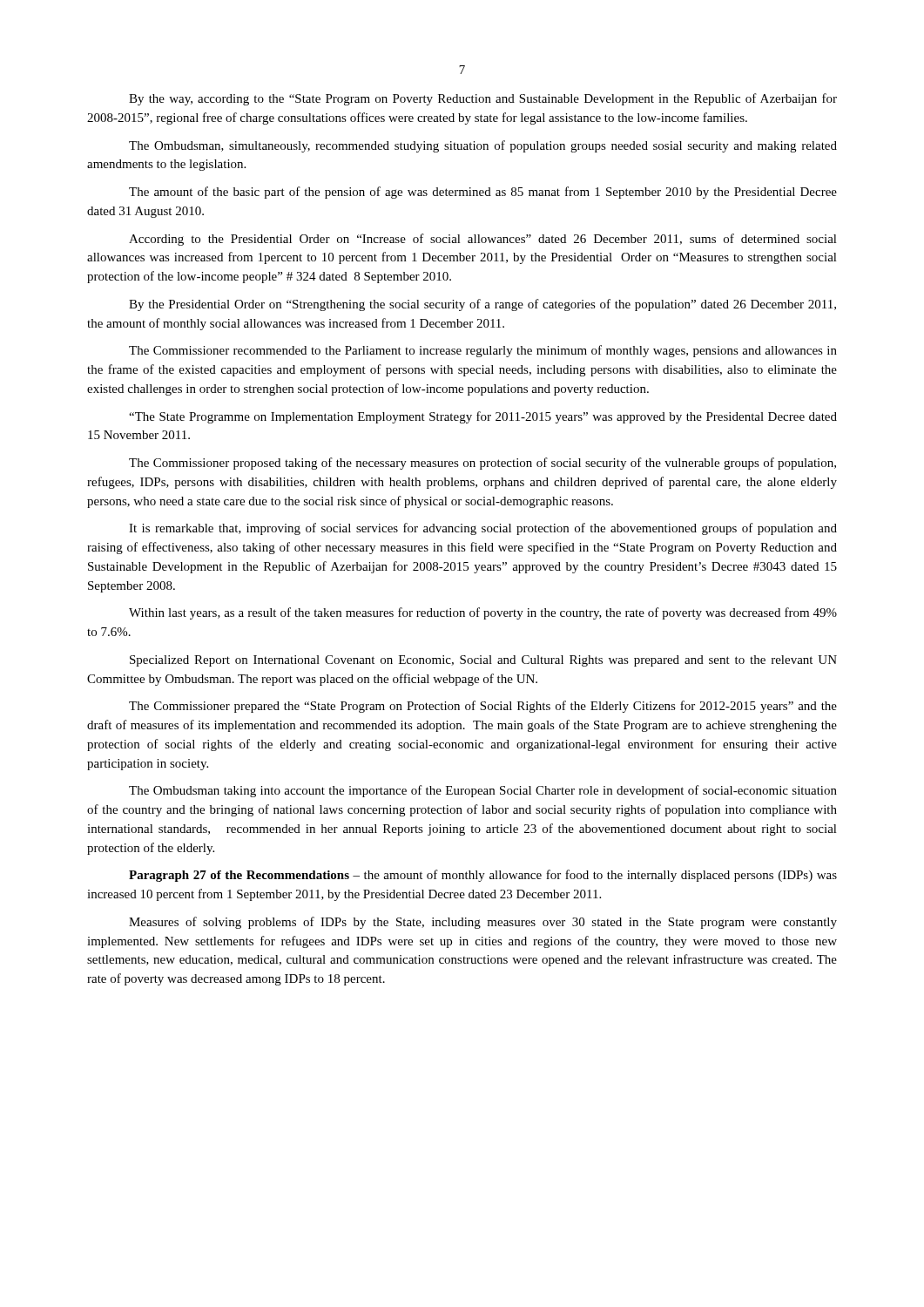Locate the text block that says "By the way, according to"
Image resolution: width=924 pixels, height=1307 pixels.
pyautogui.click(x=462, y=108)
